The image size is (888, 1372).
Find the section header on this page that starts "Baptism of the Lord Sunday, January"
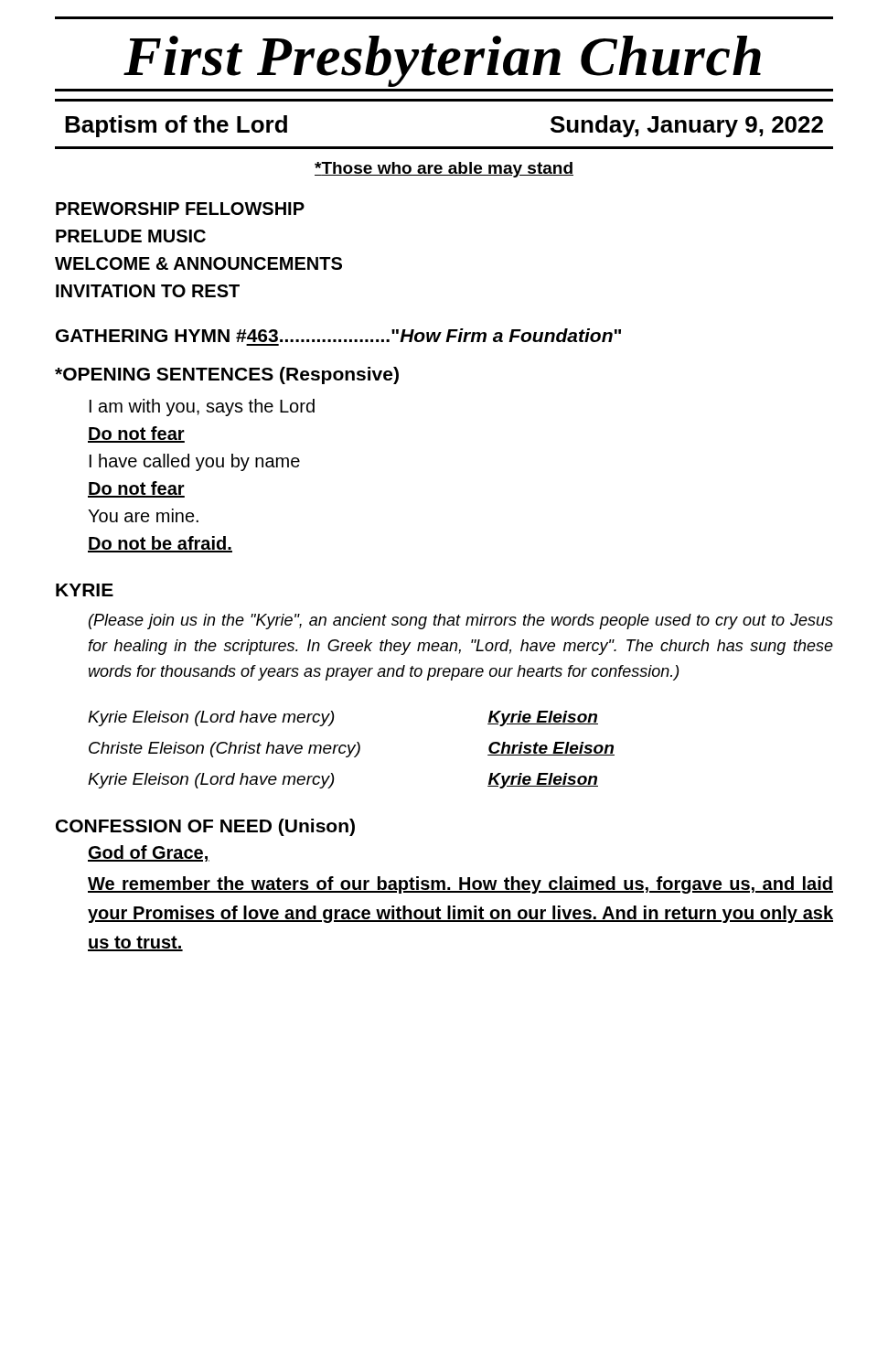[x=169, y=126]
